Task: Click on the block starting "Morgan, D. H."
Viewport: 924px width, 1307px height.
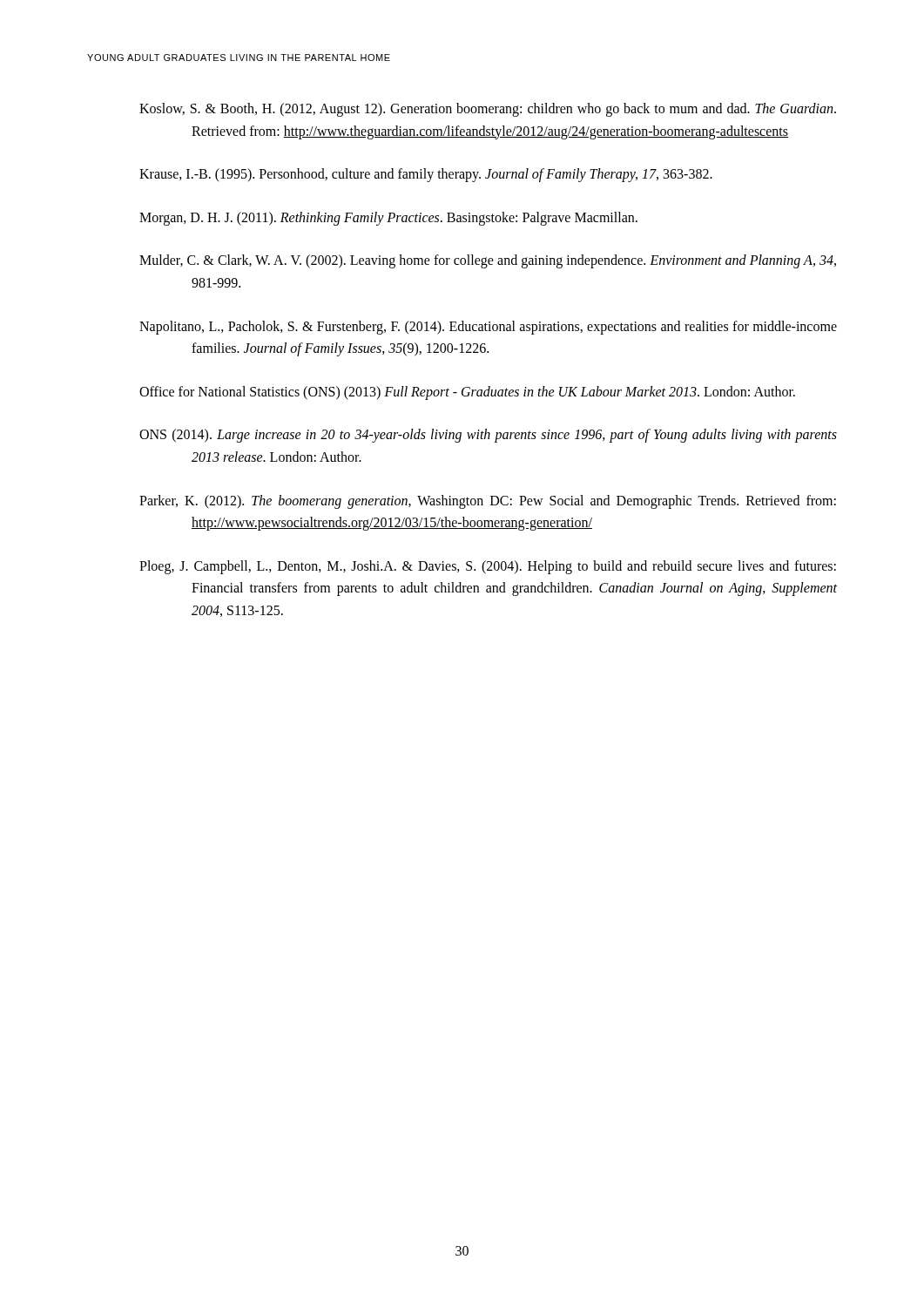Action: pos(389,217)
